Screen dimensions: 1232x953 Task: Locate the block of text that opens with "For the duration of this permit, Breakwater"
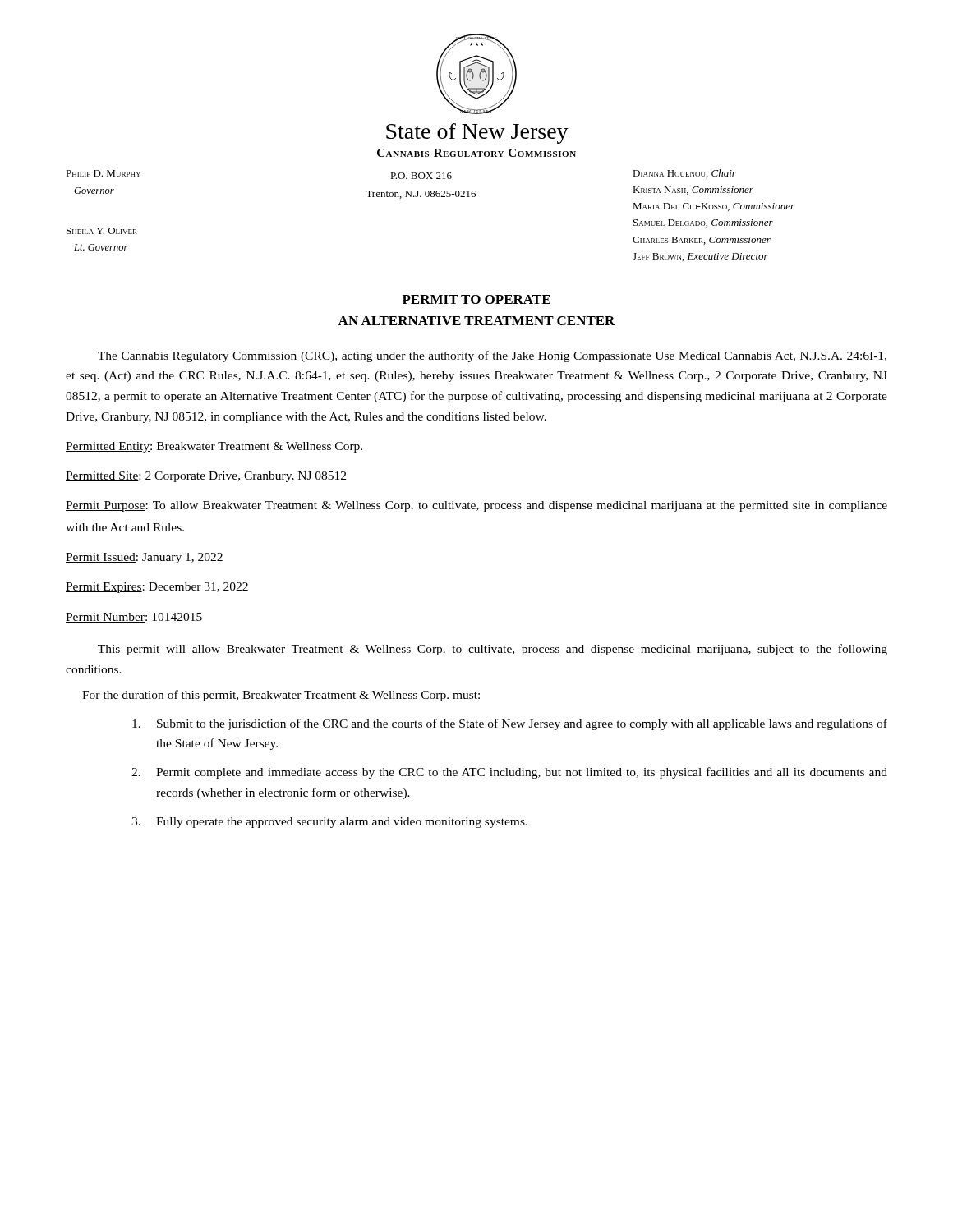tap(282, 694)
